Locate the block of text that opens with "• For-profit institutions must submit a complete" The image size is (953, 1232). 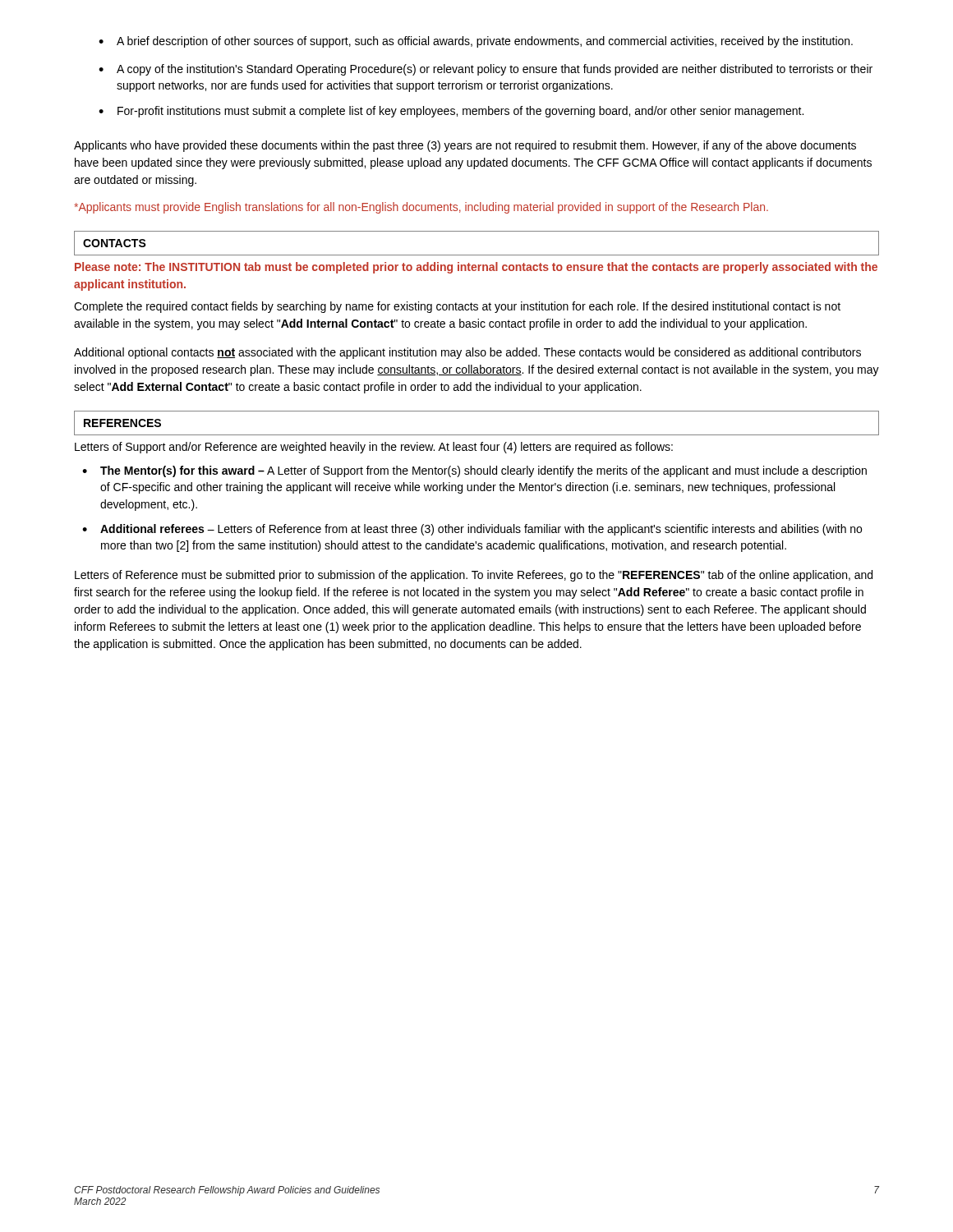[x=489, y=112]
